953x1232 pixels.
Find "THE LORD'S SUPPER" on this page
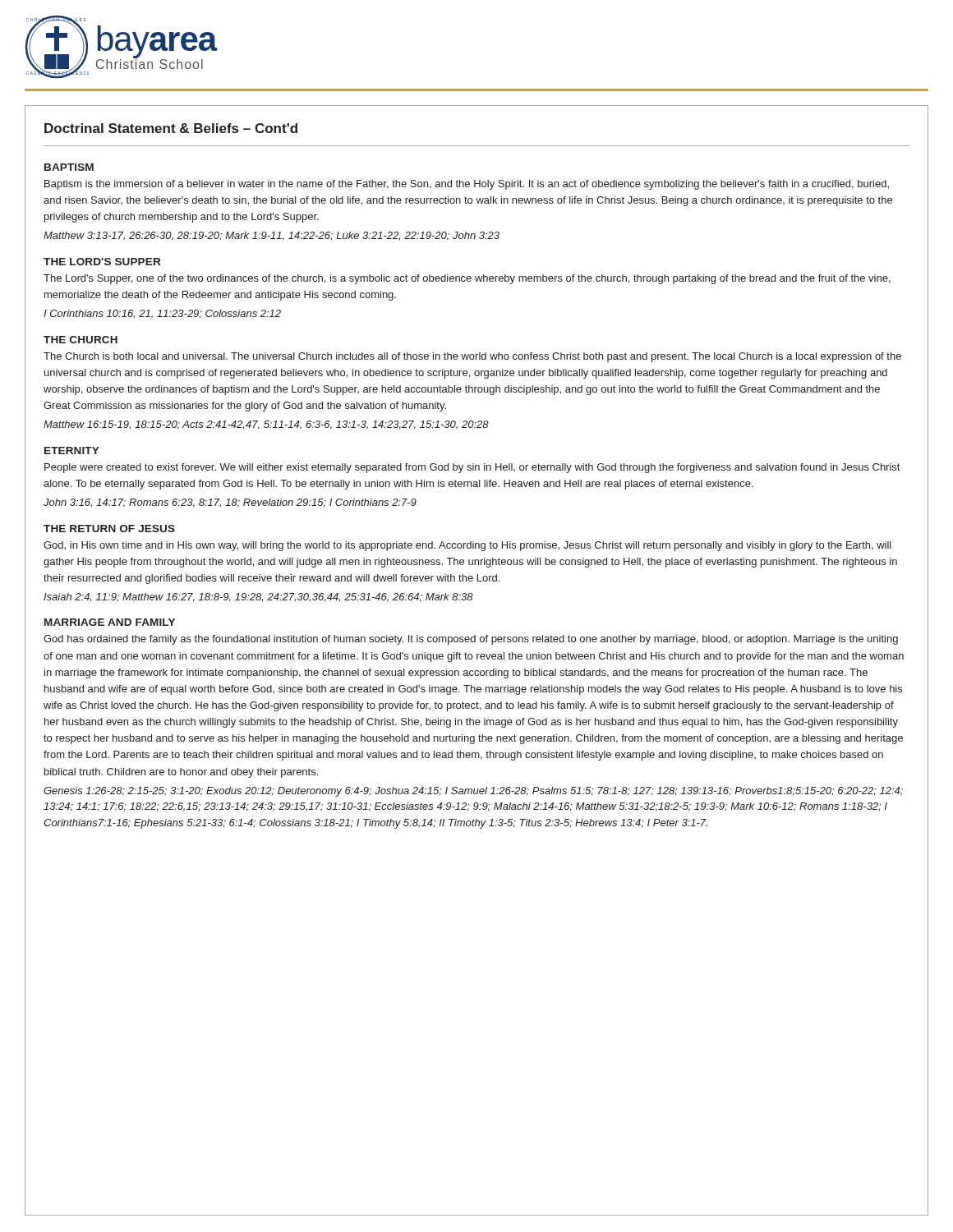tap(102, 262)
